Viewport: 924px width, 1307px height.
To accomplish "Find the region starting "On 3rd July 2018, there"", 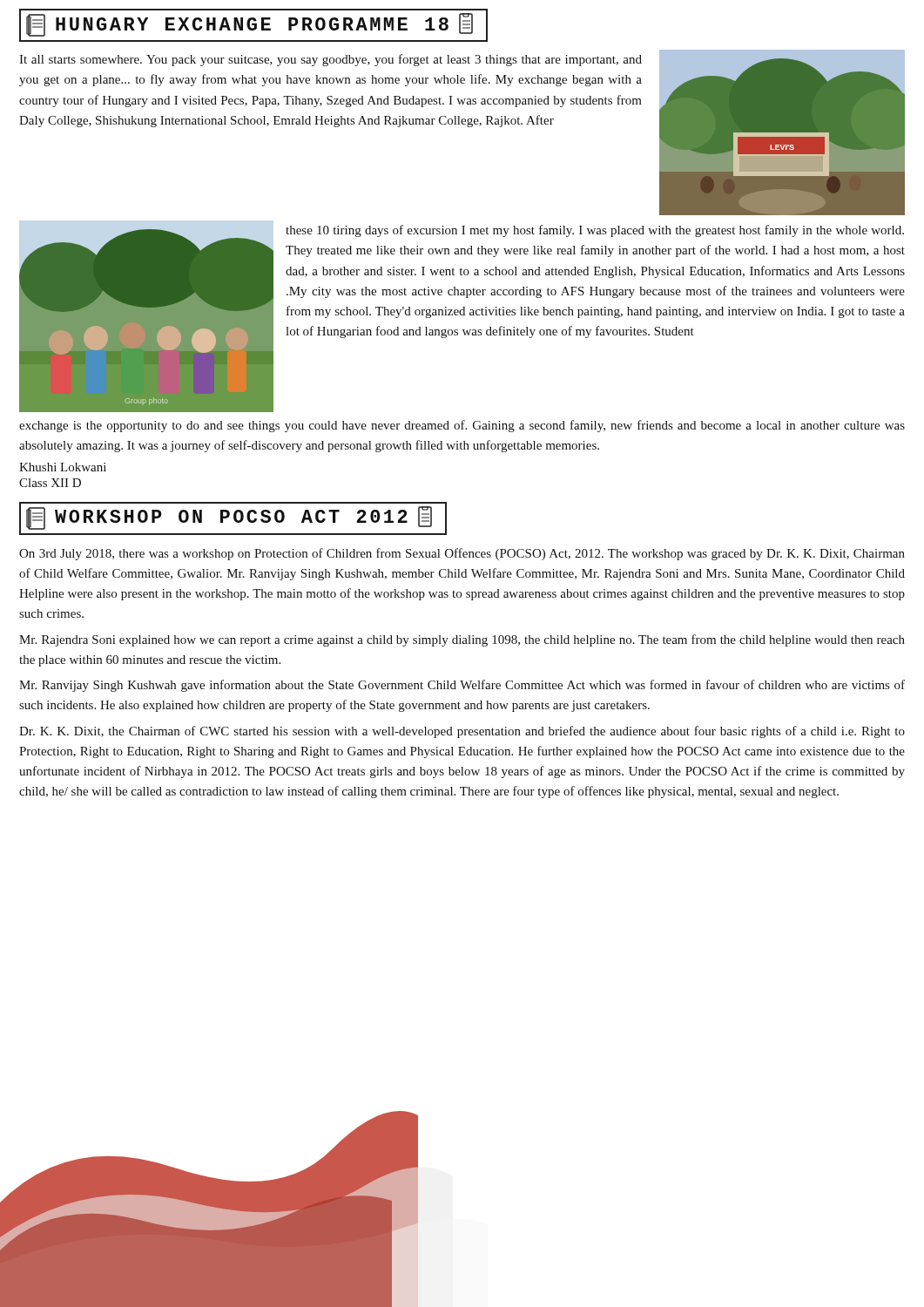I will [x=462, y=583].
